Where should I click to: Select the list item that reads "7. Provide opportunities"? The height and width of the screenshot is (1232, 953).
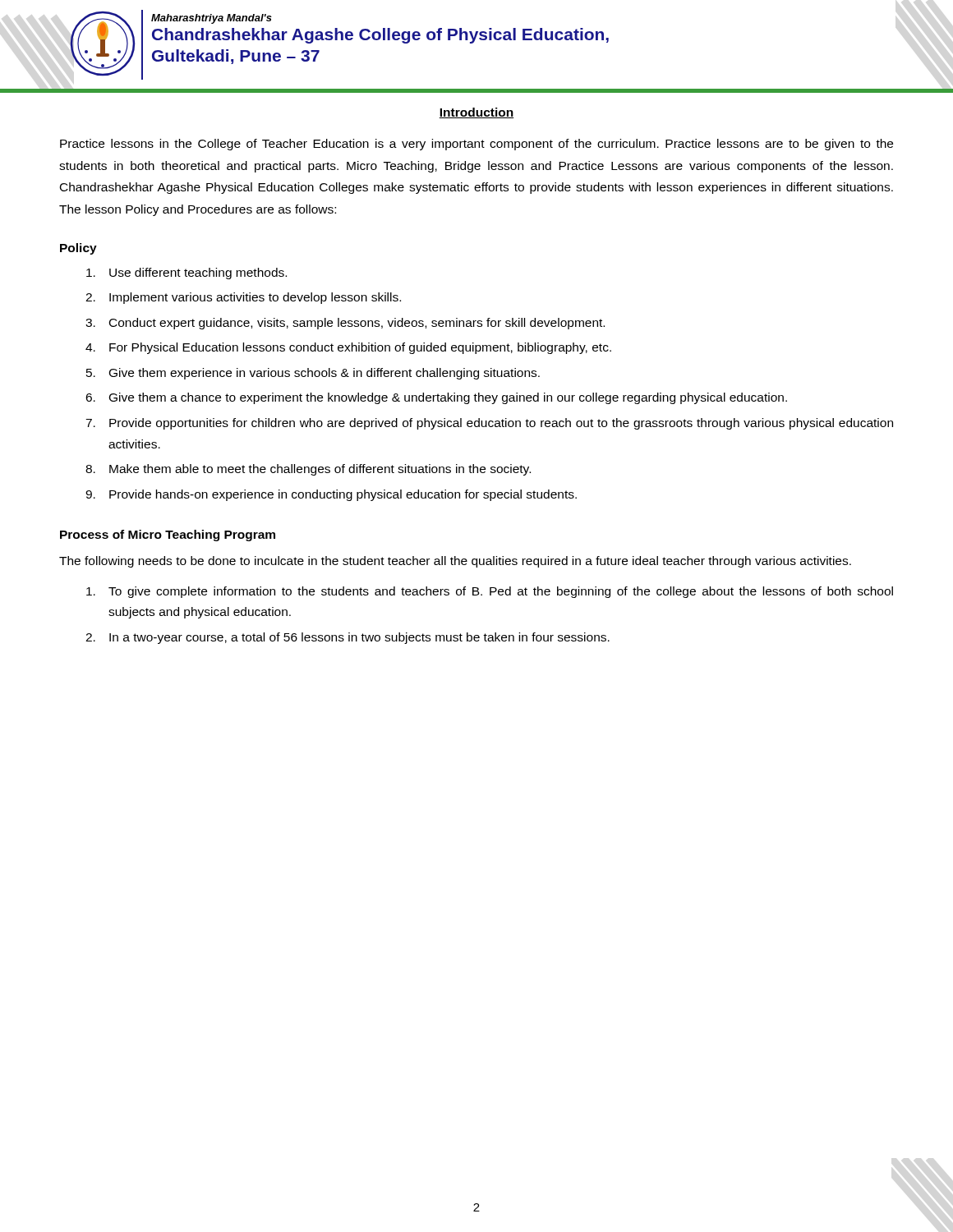coord(490,433)
